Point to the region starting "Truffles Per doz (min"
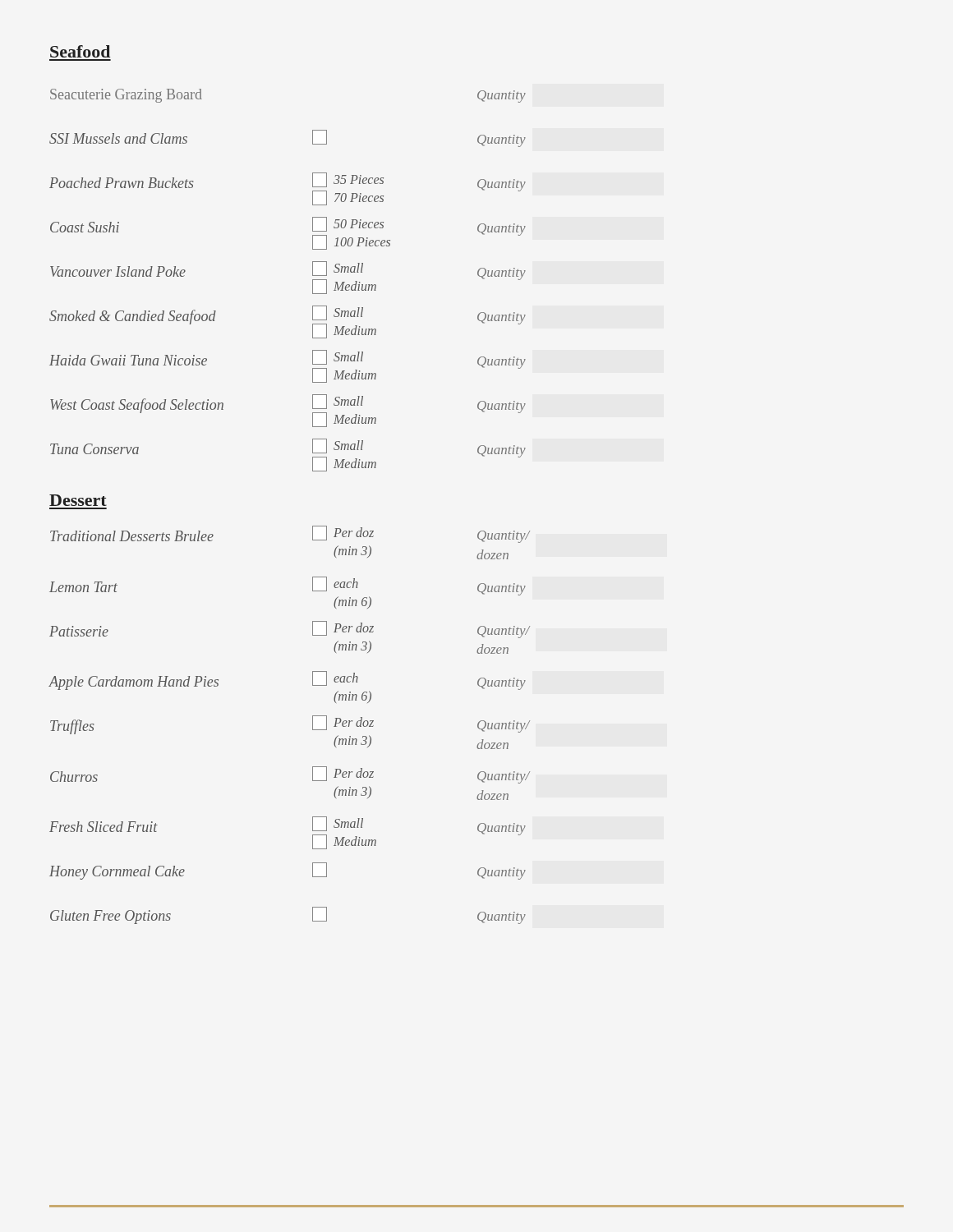The height and width of the screenshot is (1232, 953). [x=337, y=733]
